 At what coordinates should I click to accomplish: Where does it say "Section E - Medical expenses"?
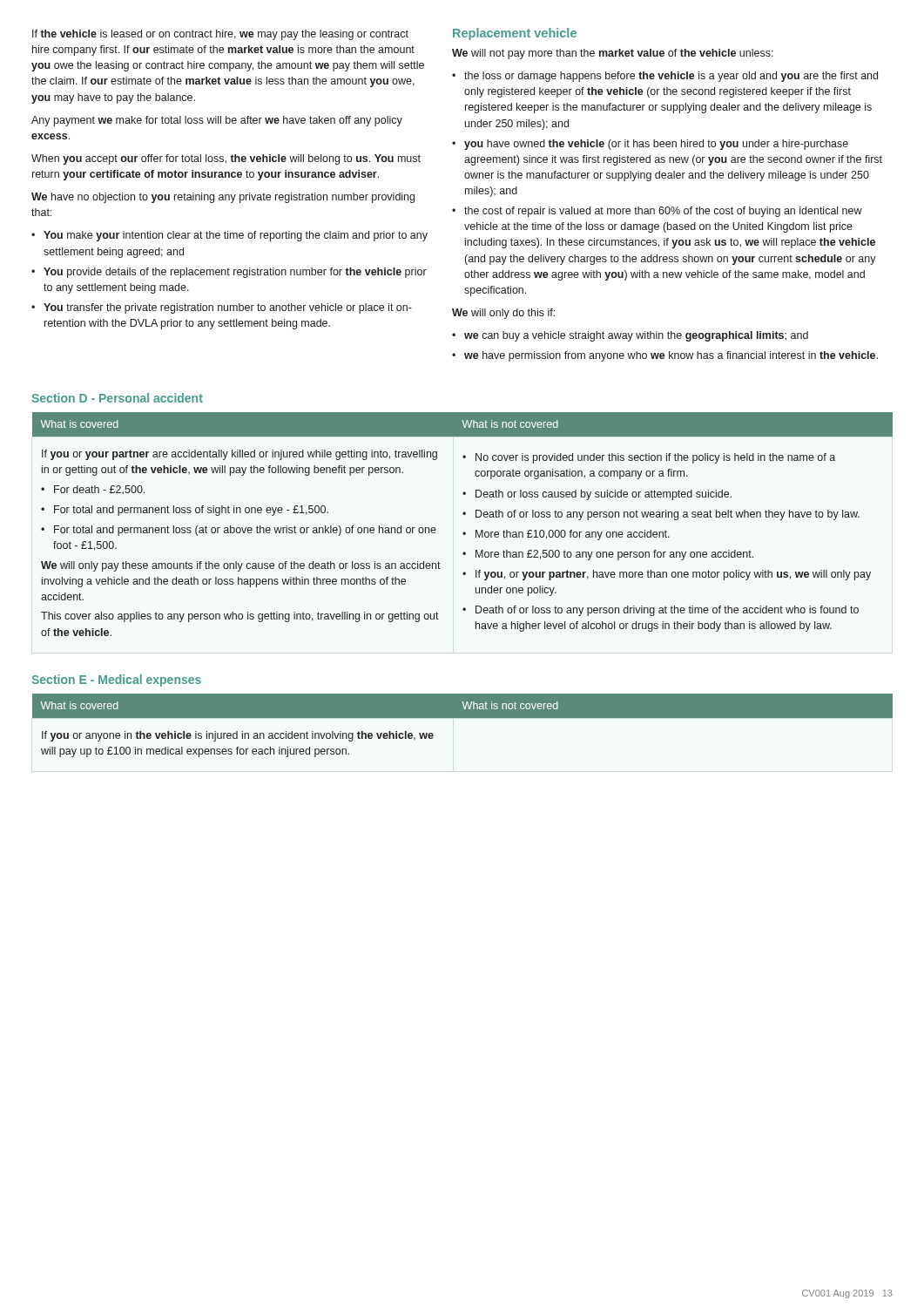pos(116,681)
